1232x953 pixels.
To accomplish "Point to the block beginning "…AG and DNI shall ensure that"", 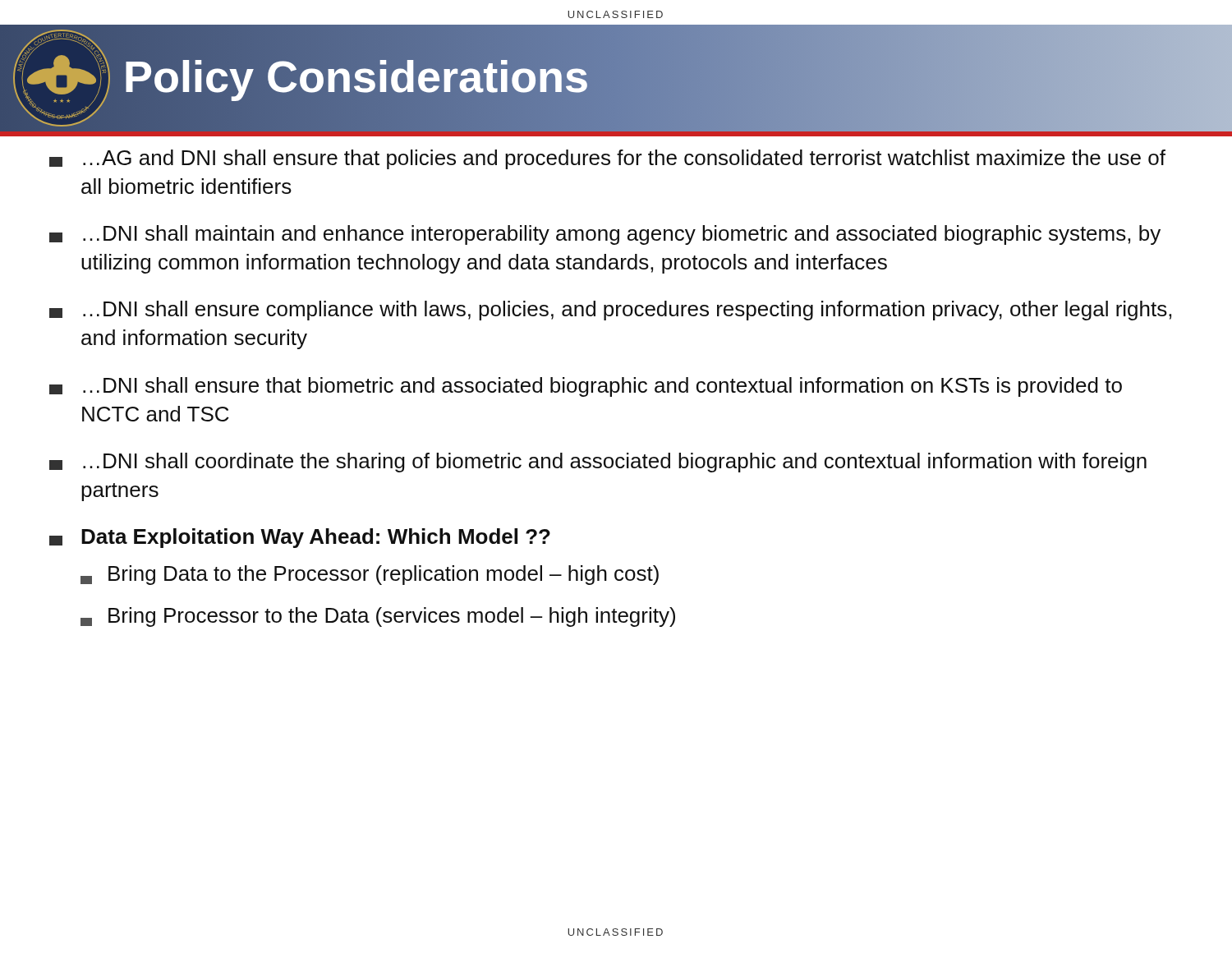I will point(616,173).
